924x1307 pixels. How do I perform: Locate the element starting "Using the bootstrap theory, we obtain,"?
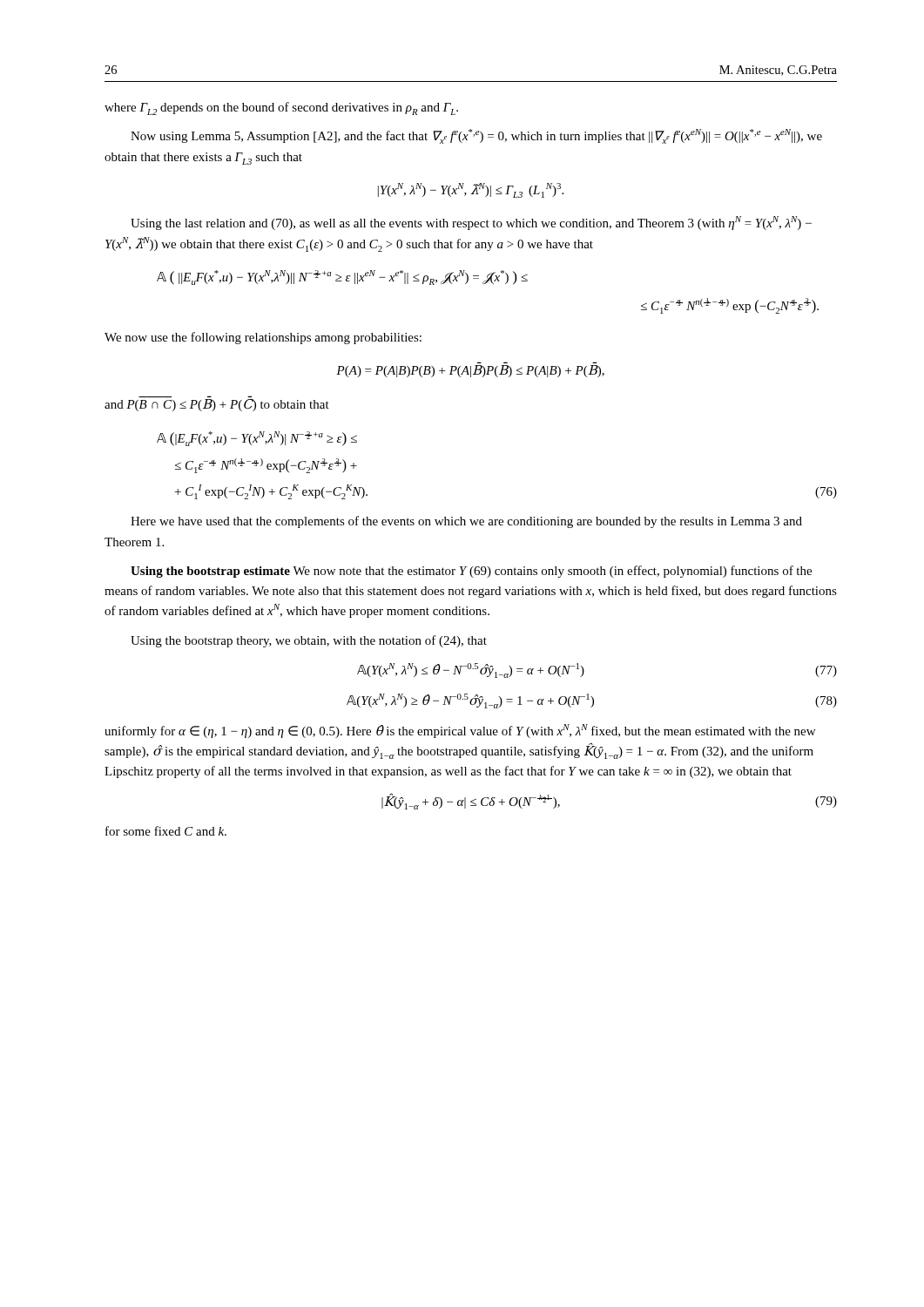471,641
